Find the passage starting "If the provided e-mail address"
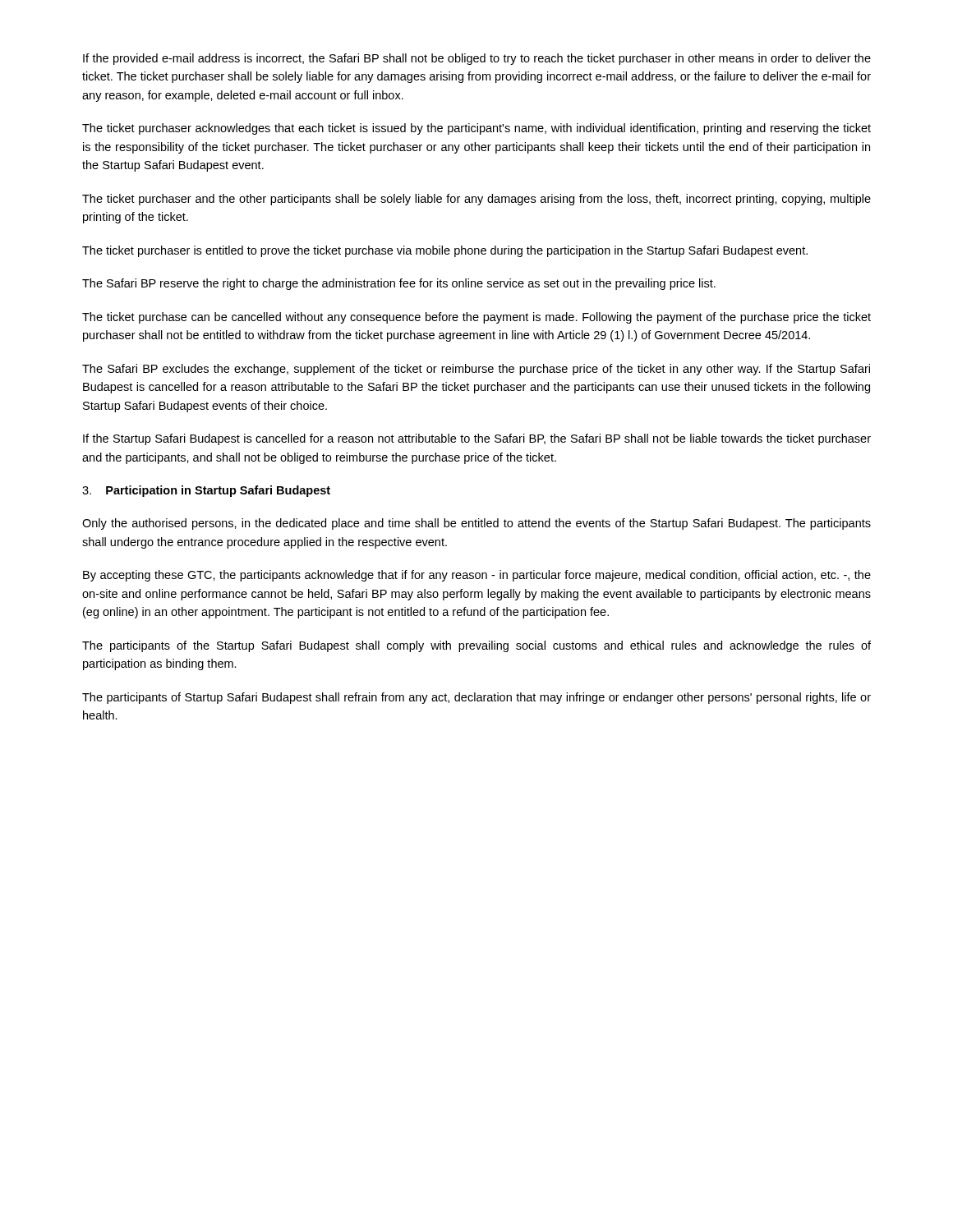Image resolution: width=953 pixels, height=1232 pixels. (476, 77)
